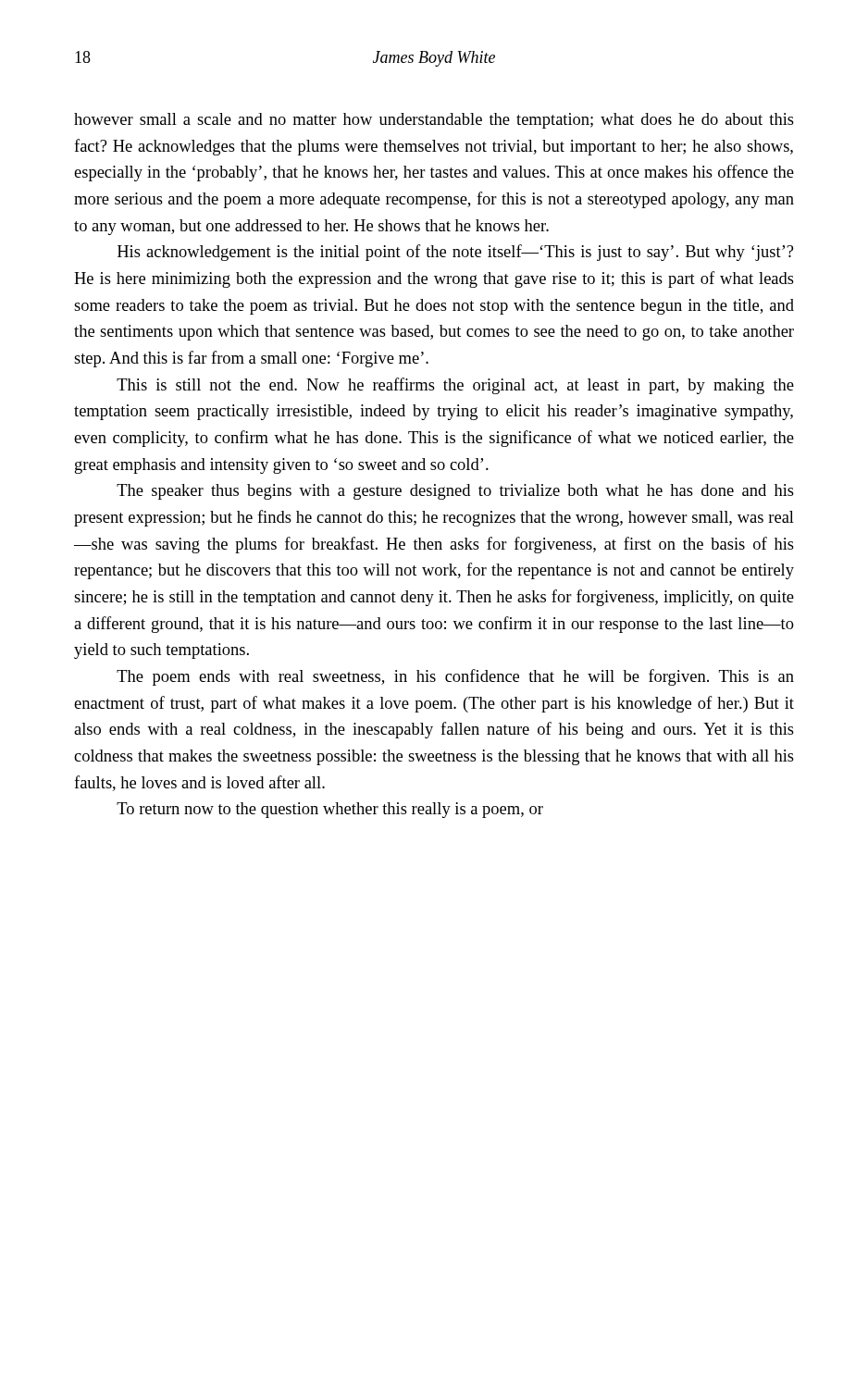
Task: Locate the block of text that opens with "This is still not"
Action: (x=434, y=425)
